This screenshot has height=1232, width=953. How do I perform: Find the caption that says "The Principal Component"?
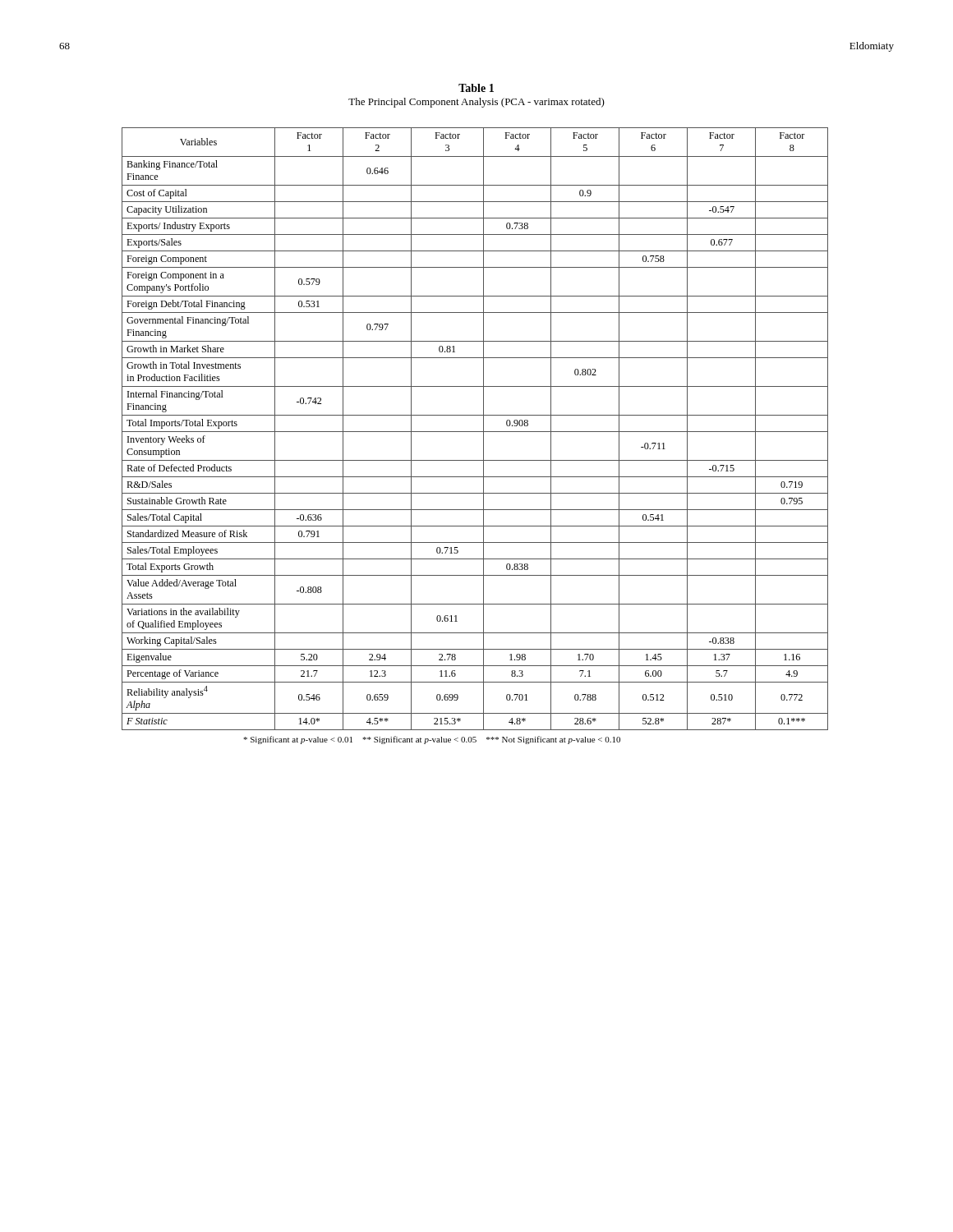tap(476, 101)
